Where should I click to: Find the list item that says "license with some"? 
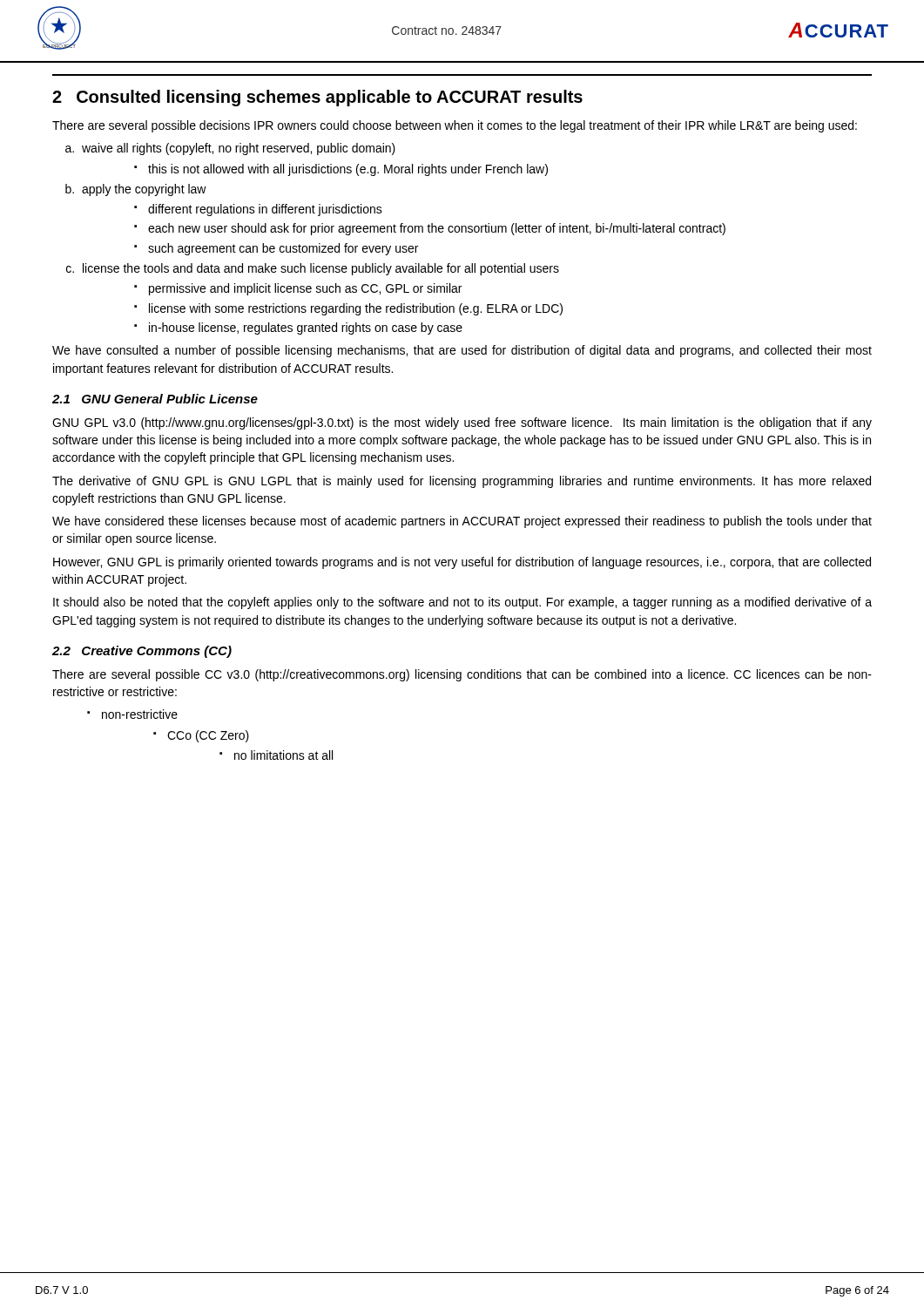point(356,308)
